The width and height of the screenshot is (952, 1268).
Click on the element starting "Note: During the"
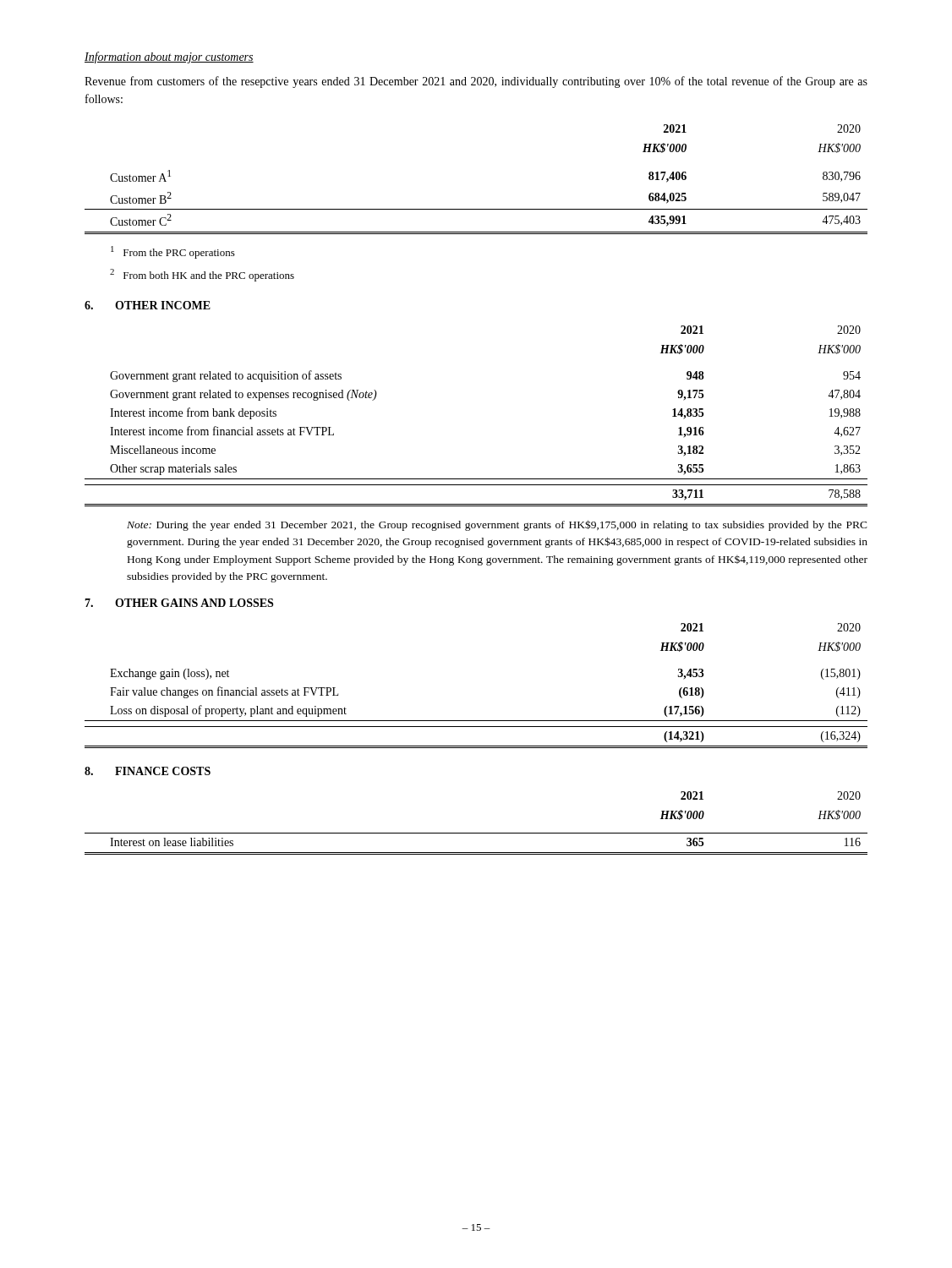point(497,550)
